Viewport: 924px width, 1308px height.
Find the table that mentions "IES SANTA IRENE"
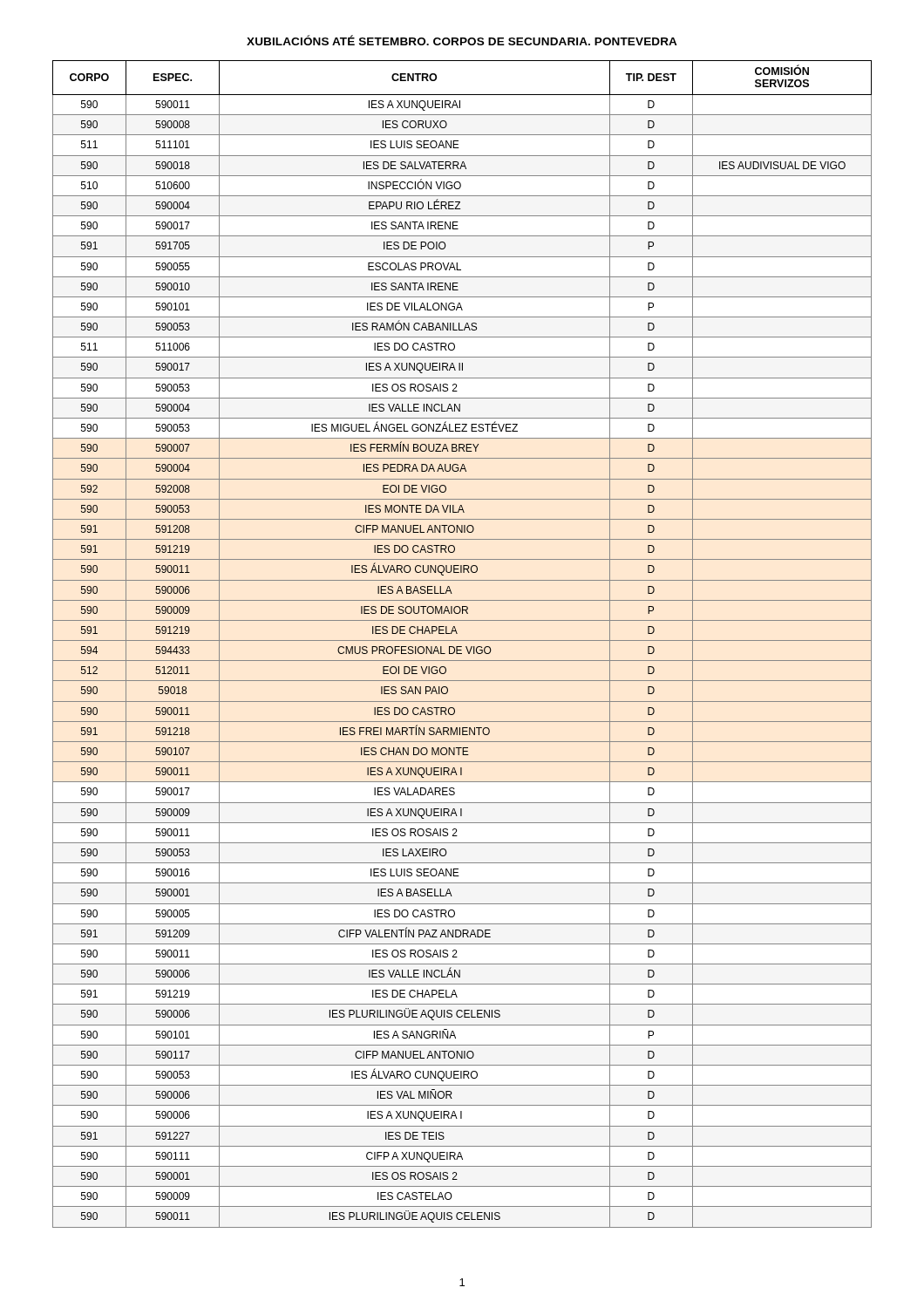point(462,644)
